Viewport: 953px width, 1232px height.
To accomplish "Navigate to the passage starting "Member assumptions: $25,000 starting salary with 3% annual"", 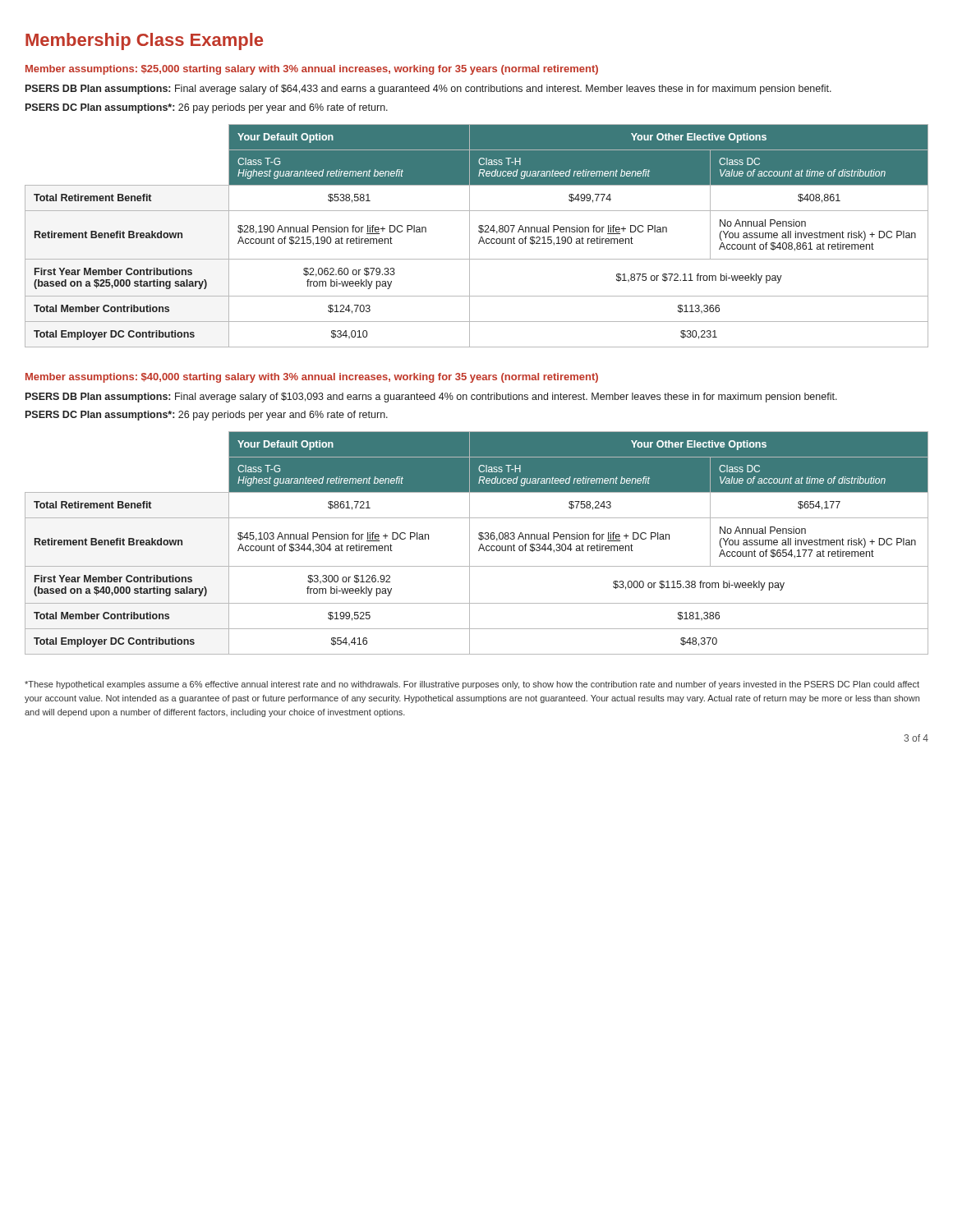I will point(312,69).
